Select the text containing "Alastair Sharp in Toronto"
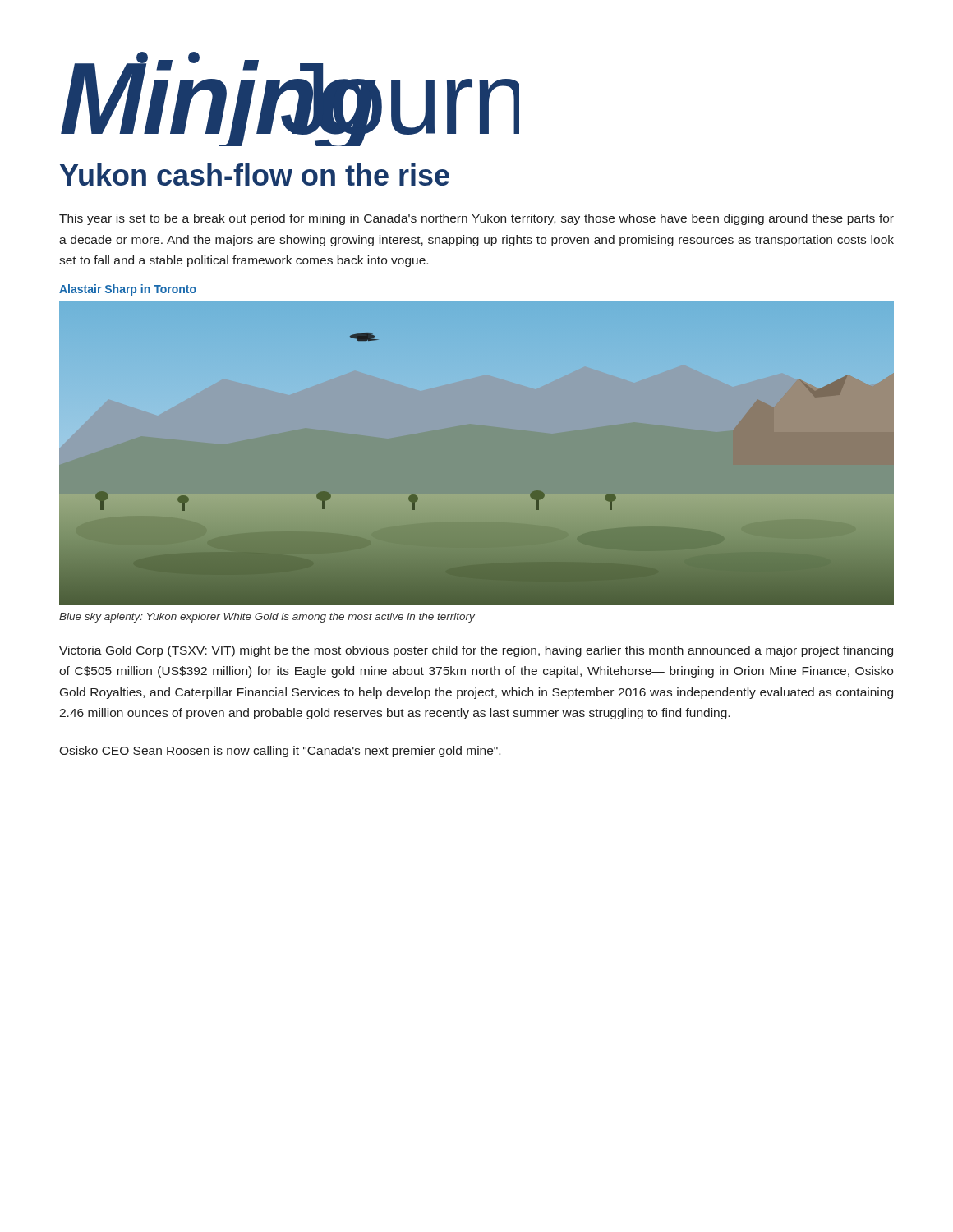Screen dimensions: 1232x953 pyautogui.click(x=128, y=289)
